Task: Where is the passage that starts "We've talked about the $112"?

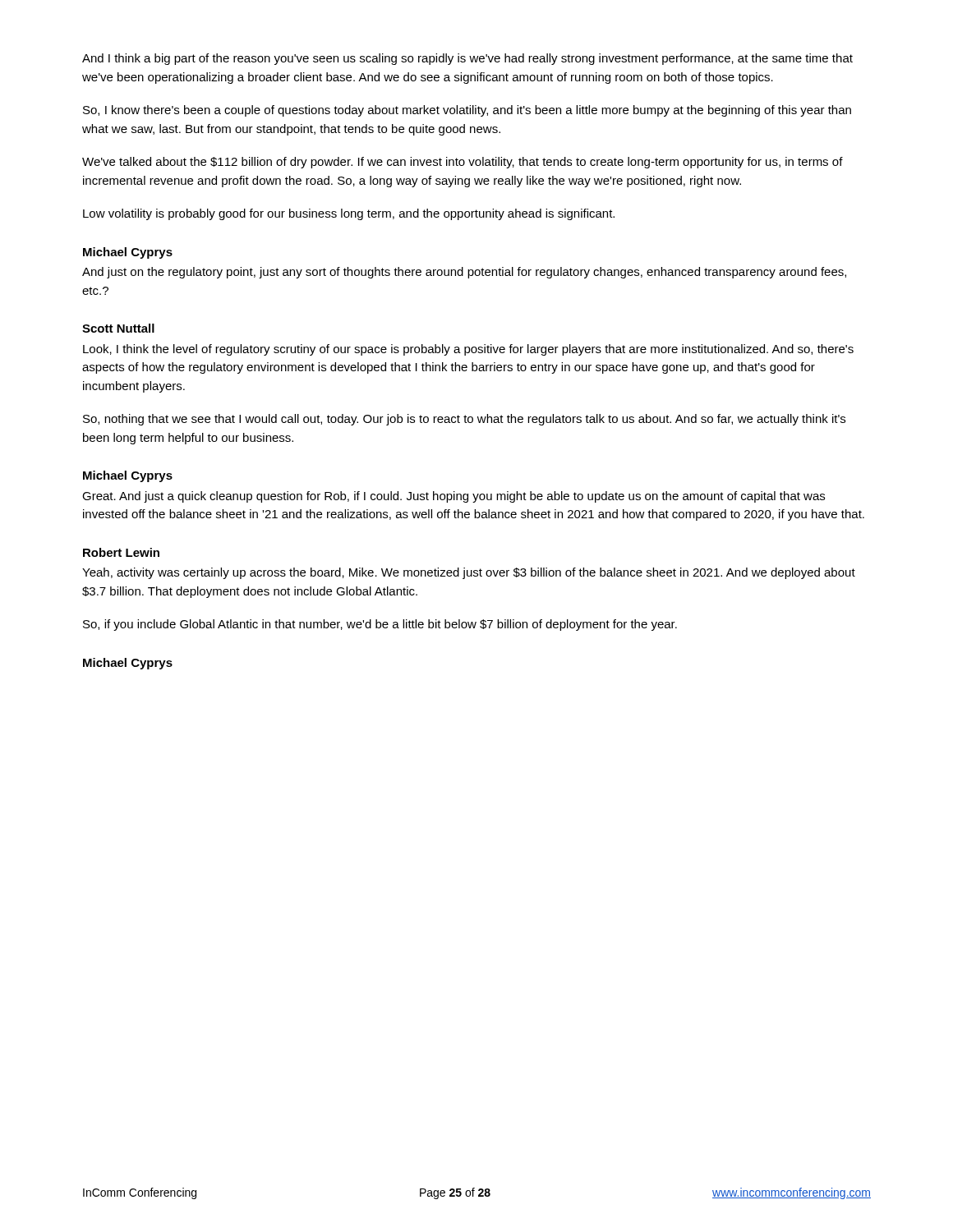Action: pyautogui.click(x=462, y=171)
